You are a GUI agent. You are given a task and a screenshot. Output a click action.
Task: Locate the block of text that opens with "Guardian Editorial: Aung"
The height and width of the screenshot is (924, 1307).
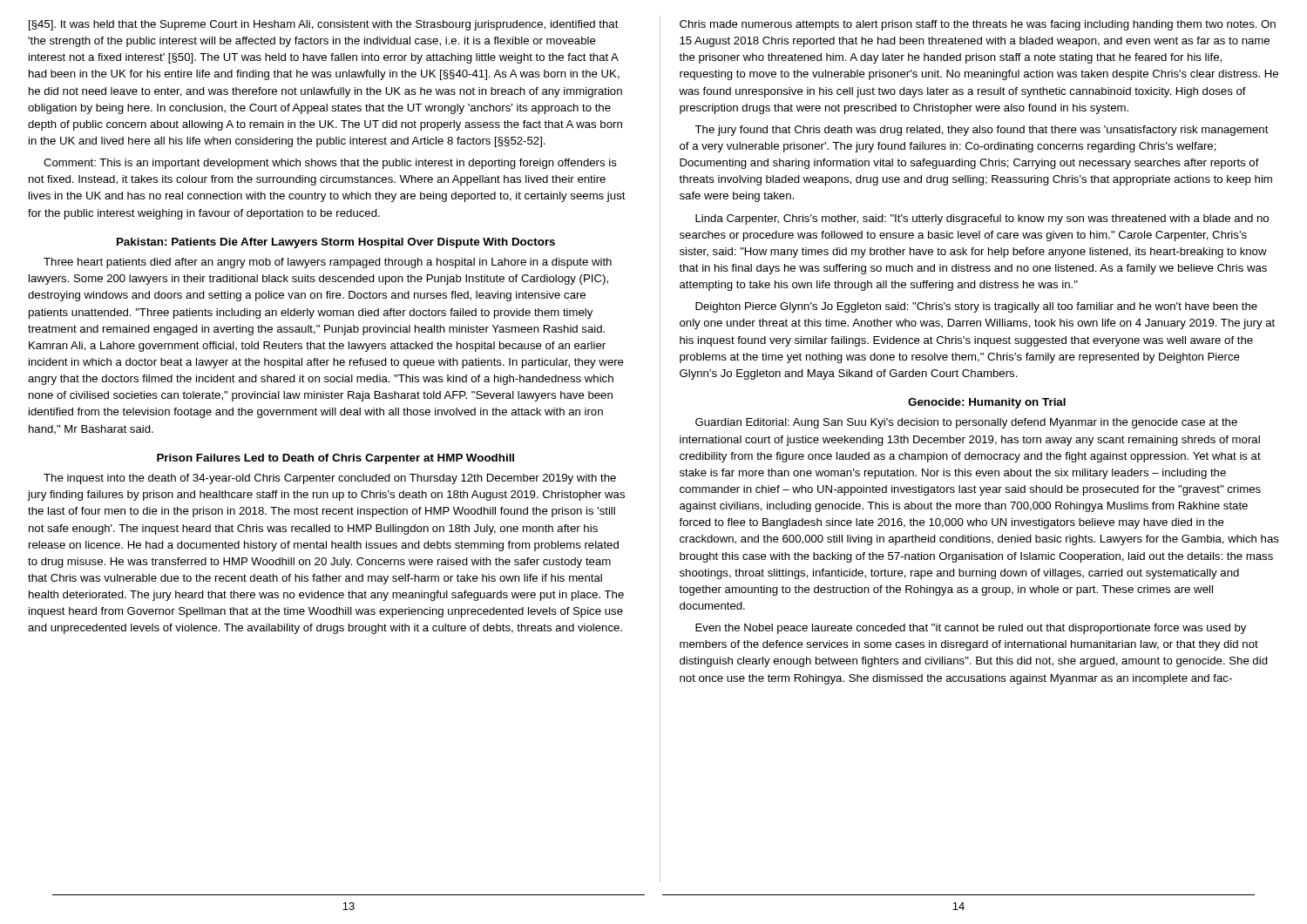[x=979, y=550]
